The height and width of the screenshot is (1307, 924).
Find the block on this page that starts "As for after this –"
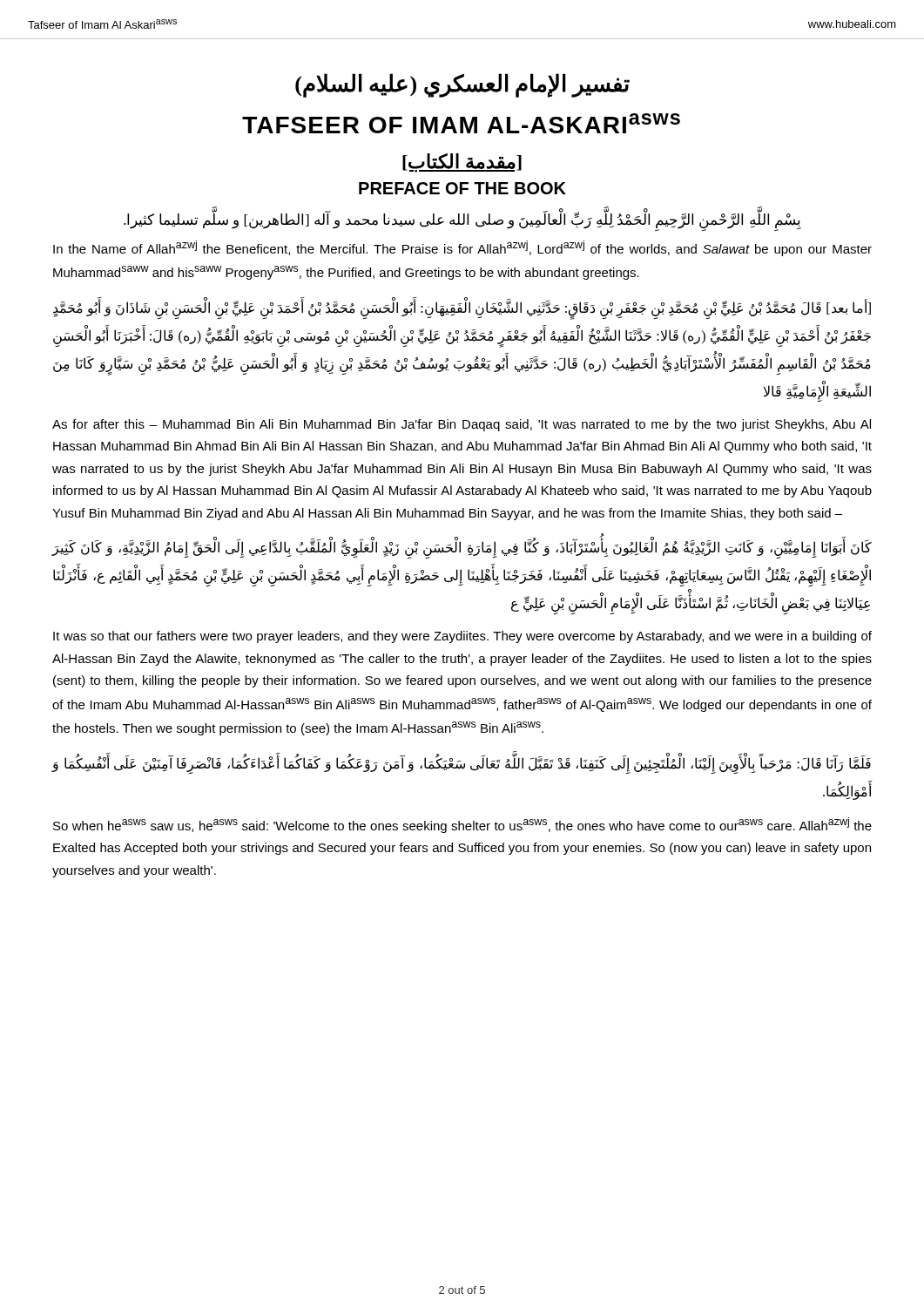point(462,468)
